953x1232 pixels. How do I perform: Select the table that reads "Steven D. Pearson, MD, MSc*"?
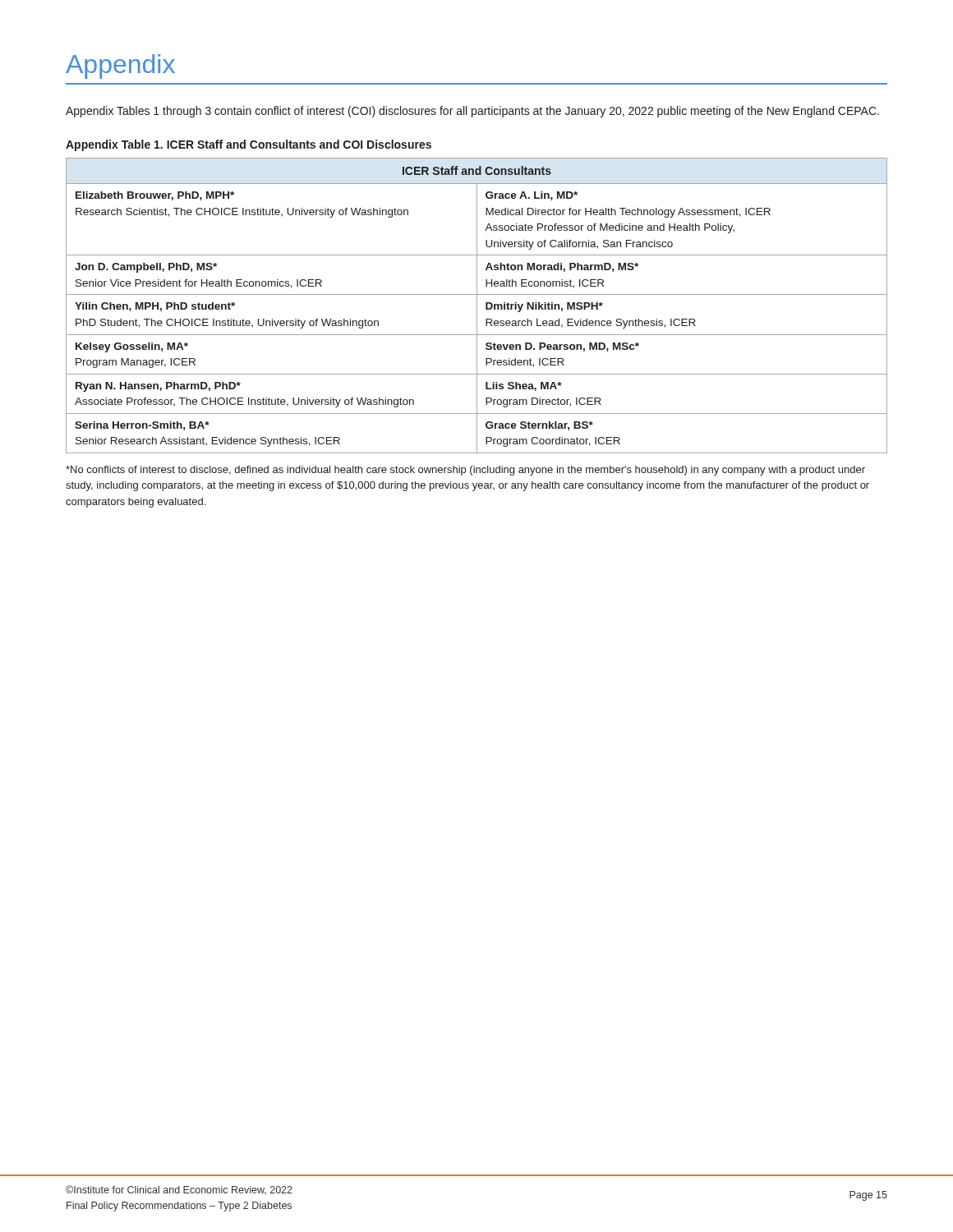click(x=476, y=305)
